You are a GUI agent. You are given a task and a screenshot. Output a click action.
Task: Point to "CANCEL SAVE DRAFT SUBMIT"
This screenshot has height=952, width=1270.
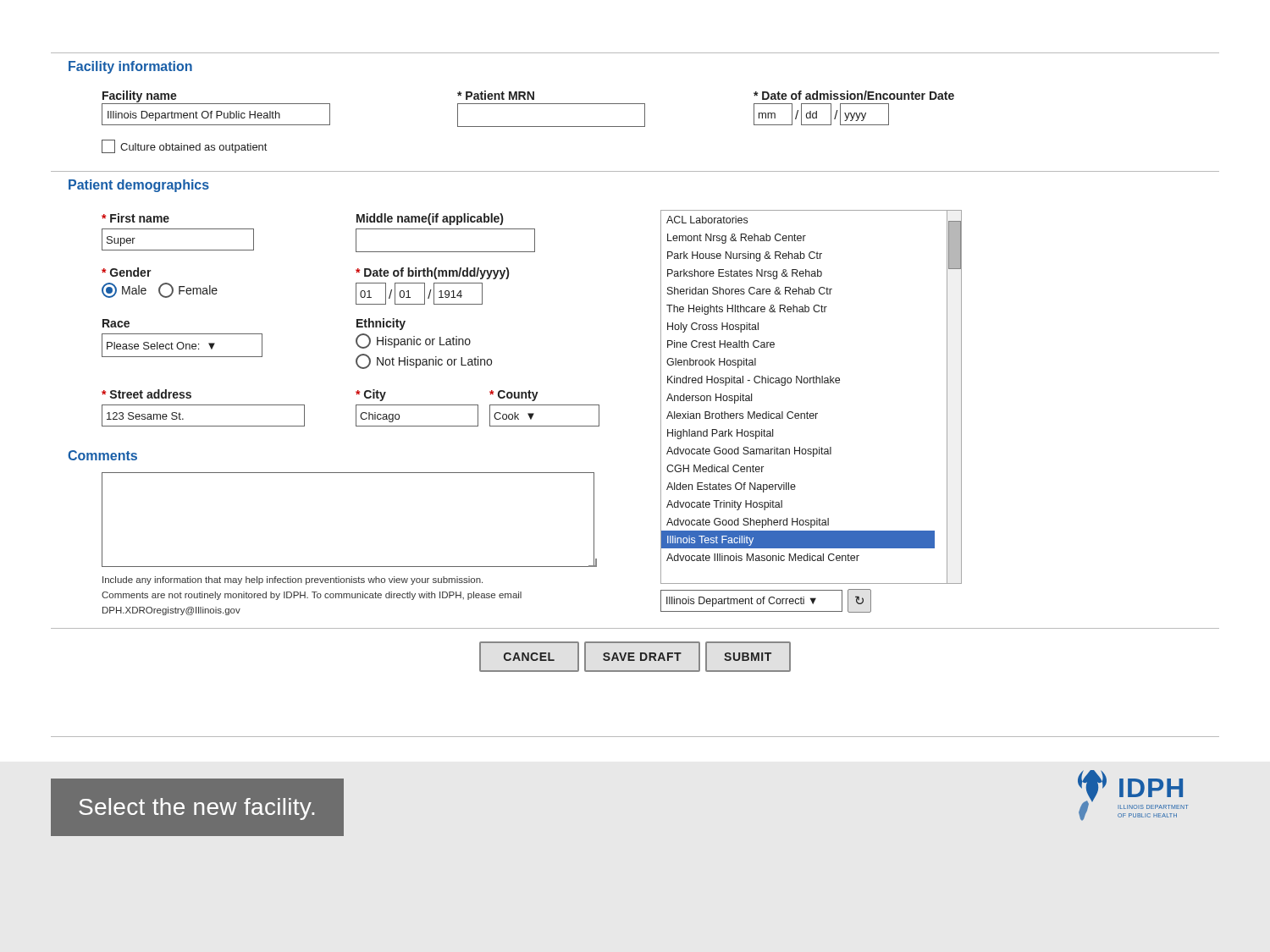(635, 657)
